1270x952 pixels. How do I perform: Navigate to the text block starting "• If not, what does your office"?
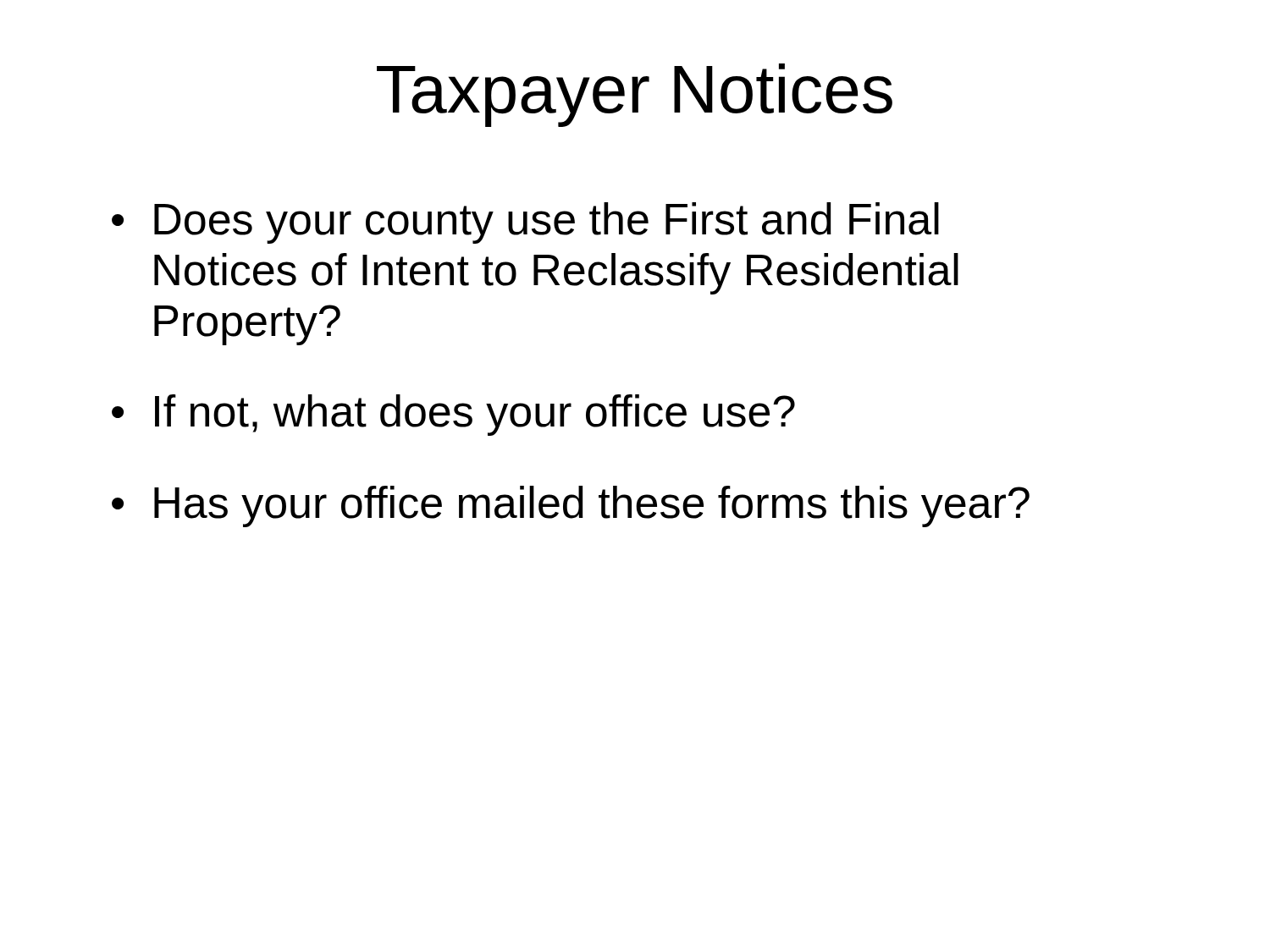pos(453,412)
